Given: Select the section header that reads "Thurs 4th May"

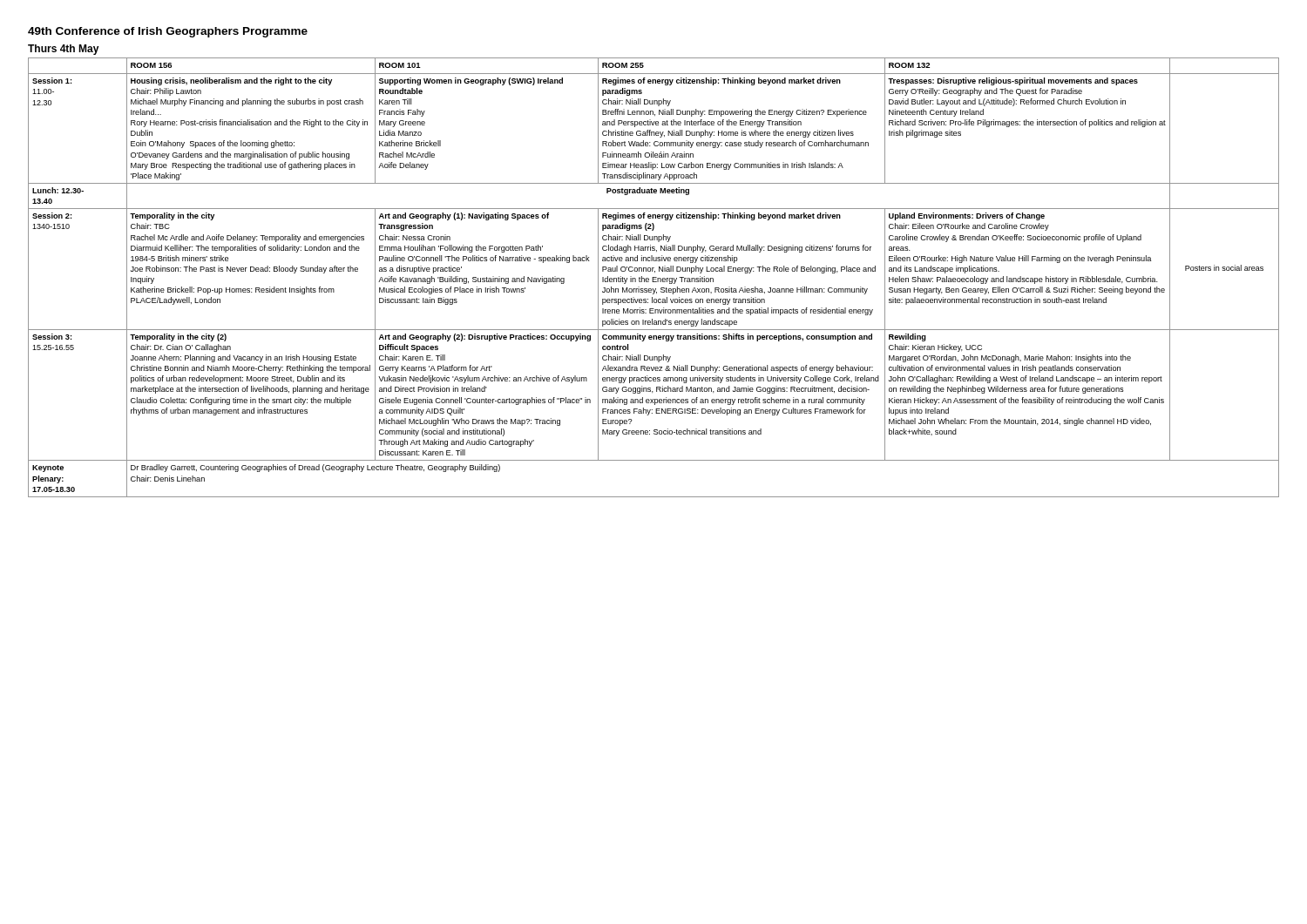Looking at the screenshot, I should coord(63,49).
